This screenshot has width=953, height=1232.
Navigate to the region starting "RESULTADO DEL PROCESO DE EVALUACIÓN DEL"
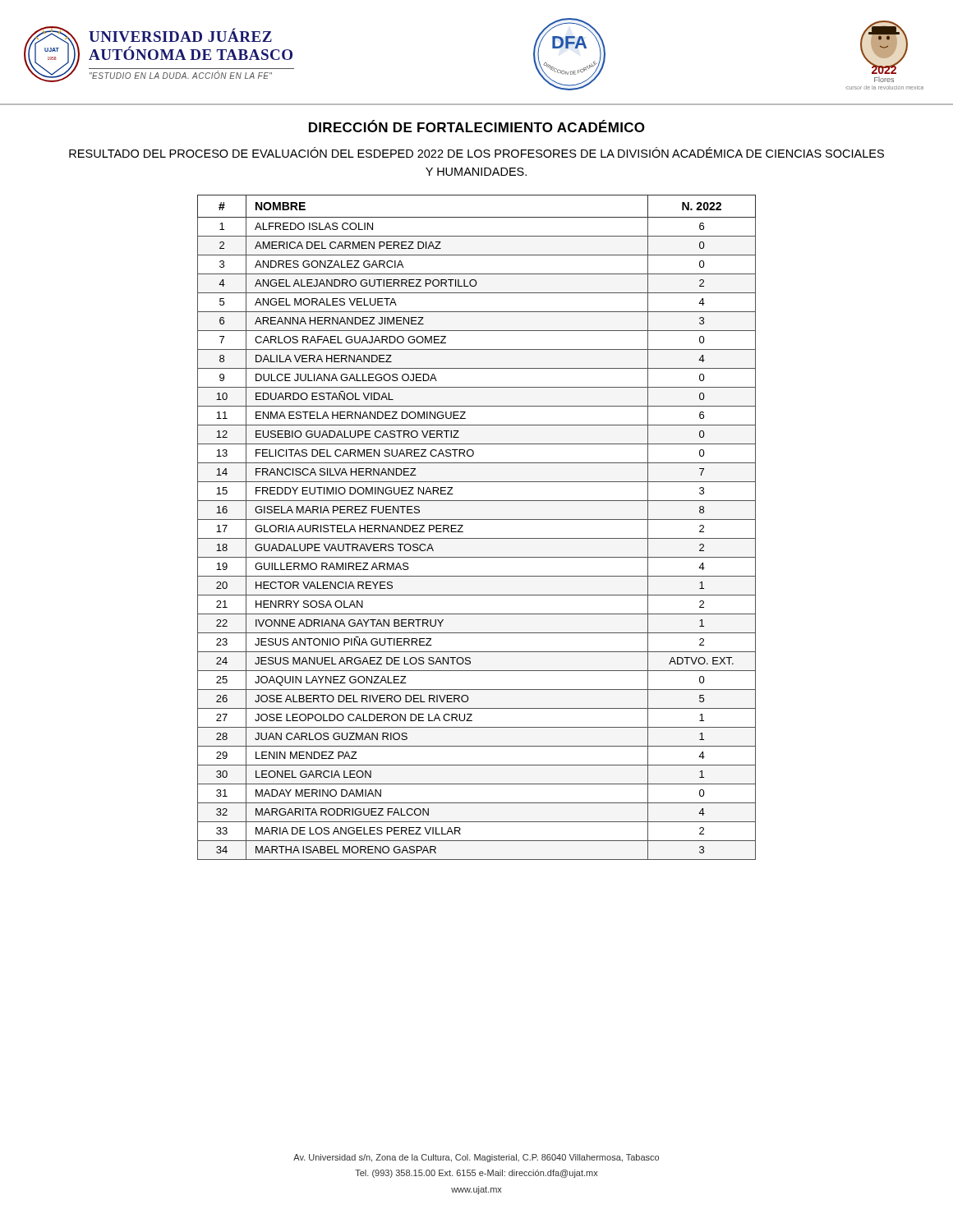point(476,163)
